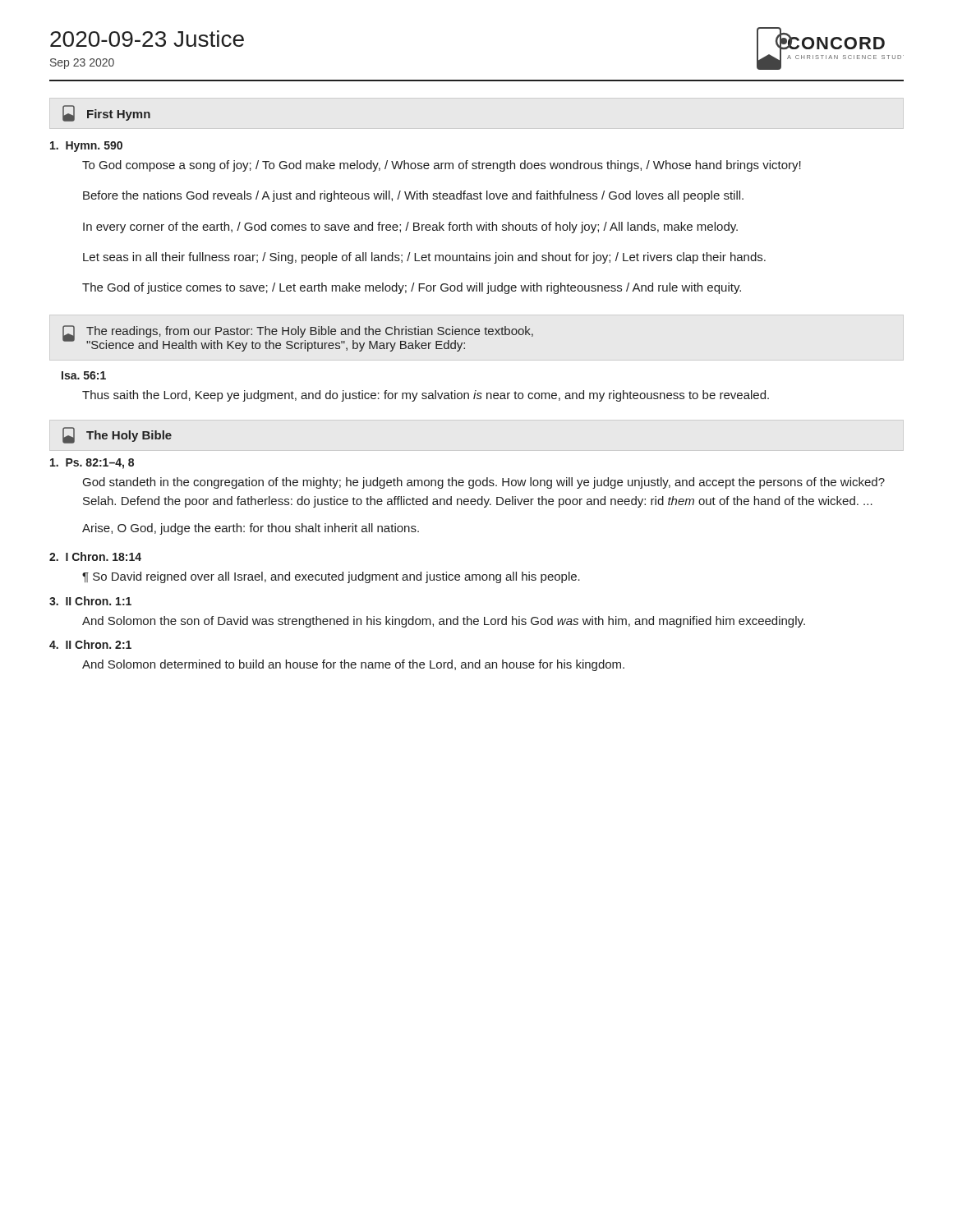Screen dimensions: 1232x953
Task: Navigate to the element starting "Arise, O God, judge the earth:"
Action: 251,528
